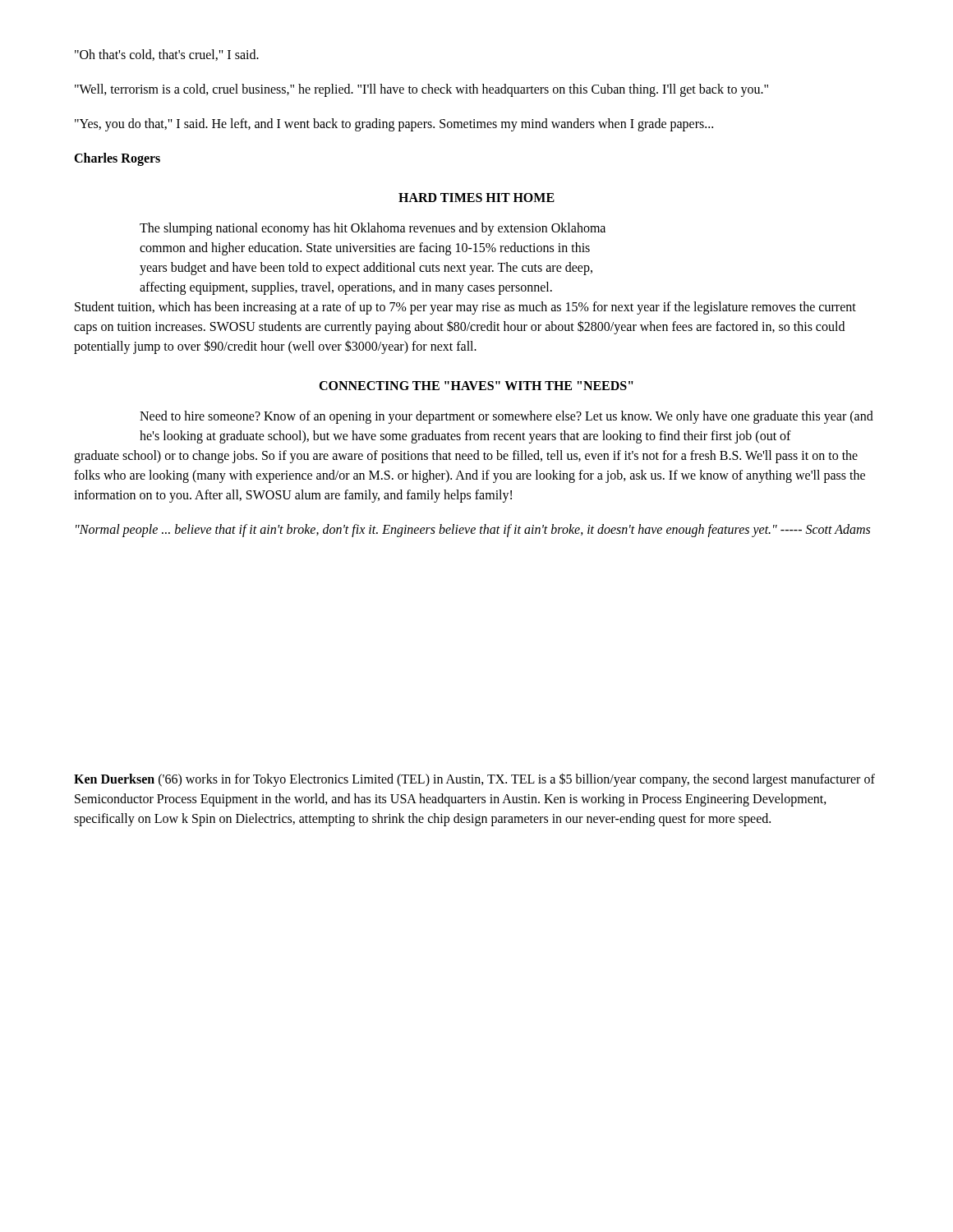Point to the block beginning "The slumping national economy has"
Screen dimensions: 1232x953
(x=476, y=286)
